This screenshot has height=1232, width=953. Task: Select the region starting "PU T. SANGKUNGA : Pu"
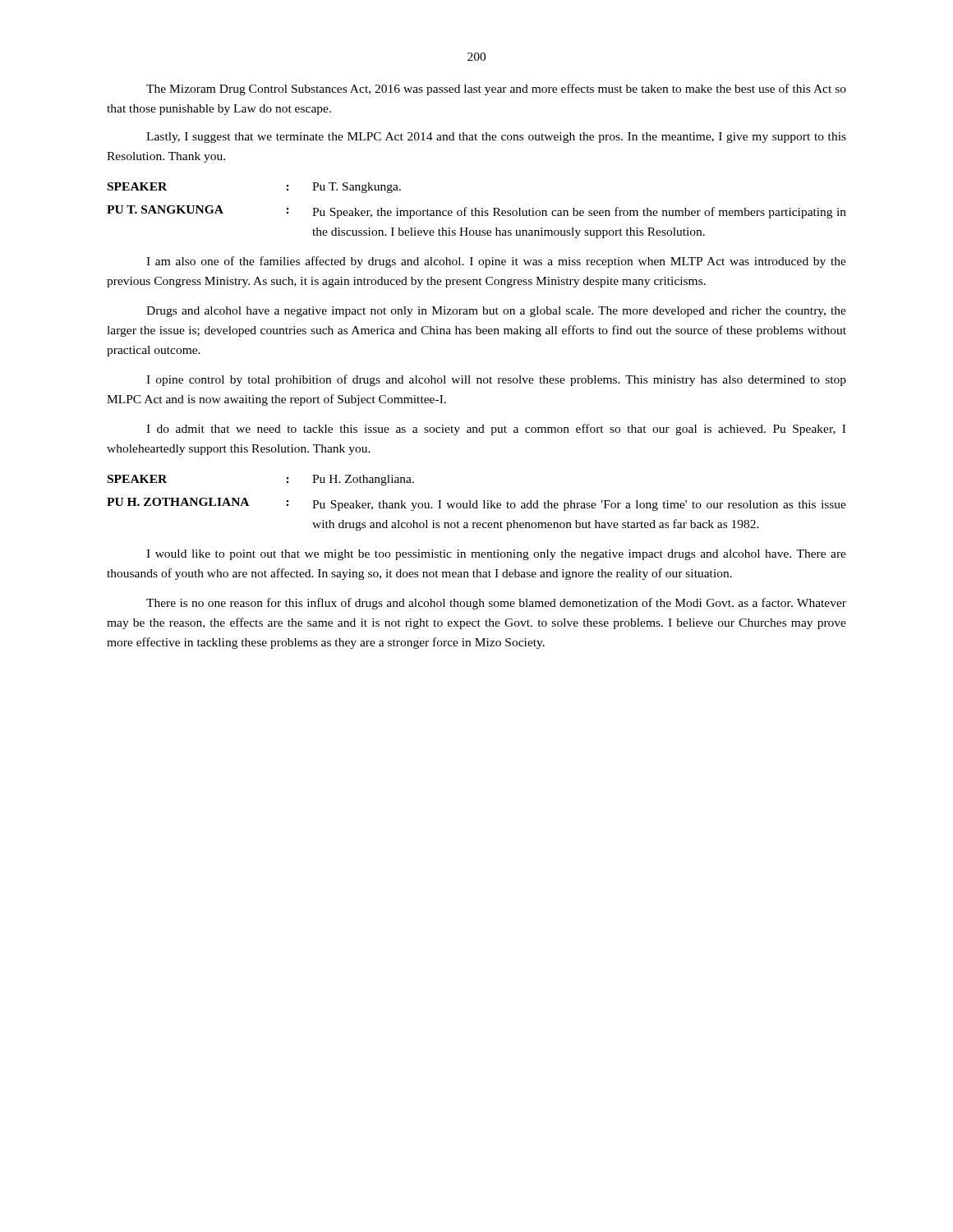[x=476, y=222]
